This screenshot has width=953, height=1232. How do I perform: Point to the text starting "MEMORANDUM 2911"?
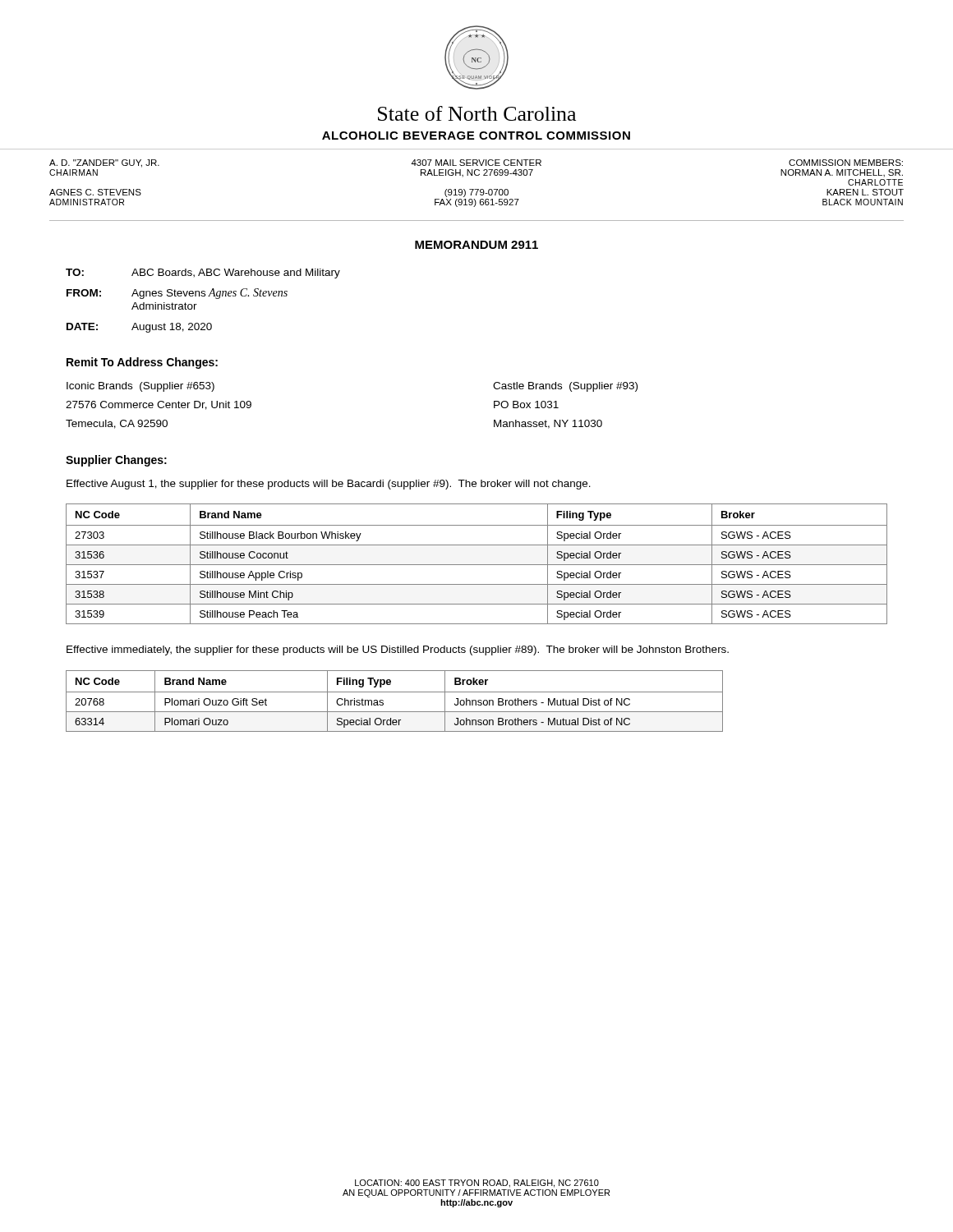pos(476,244)
